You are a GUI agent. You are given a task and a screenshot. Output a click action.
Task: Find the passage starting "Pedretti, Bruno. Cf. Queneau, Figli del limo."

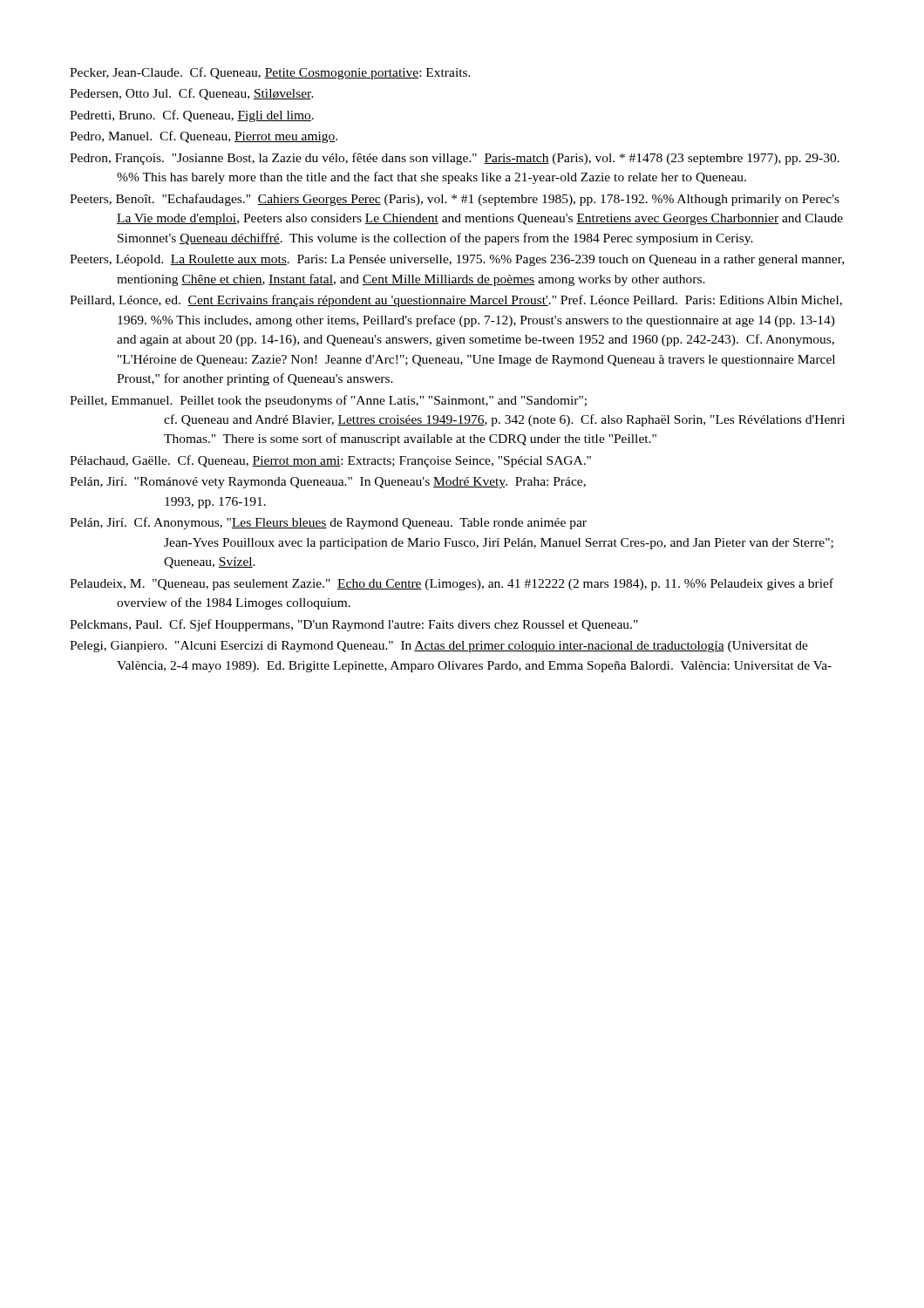pos(192,115)
